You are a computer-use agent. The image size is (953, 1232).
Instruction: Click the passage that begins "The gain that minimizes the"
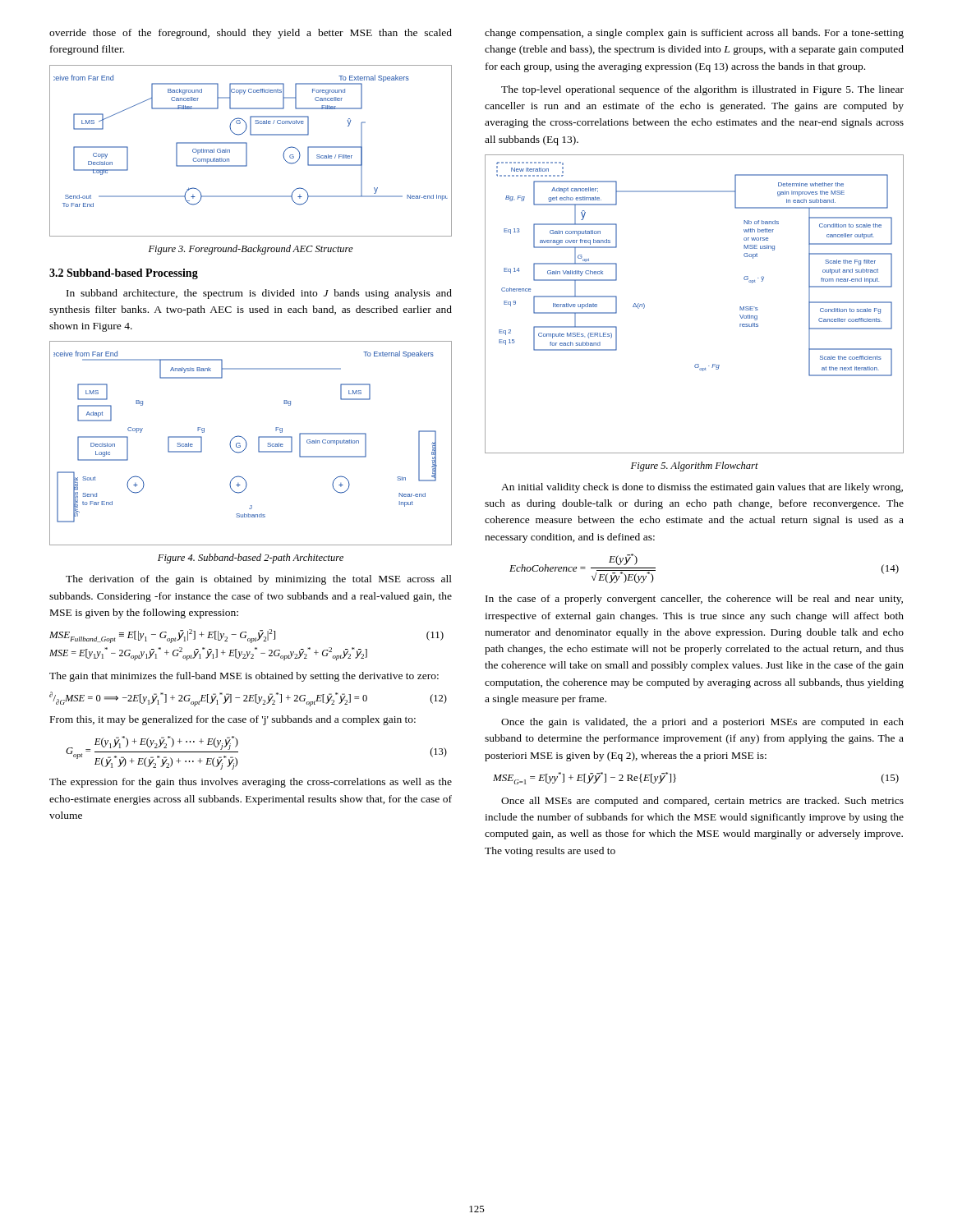tap(244, 675)
